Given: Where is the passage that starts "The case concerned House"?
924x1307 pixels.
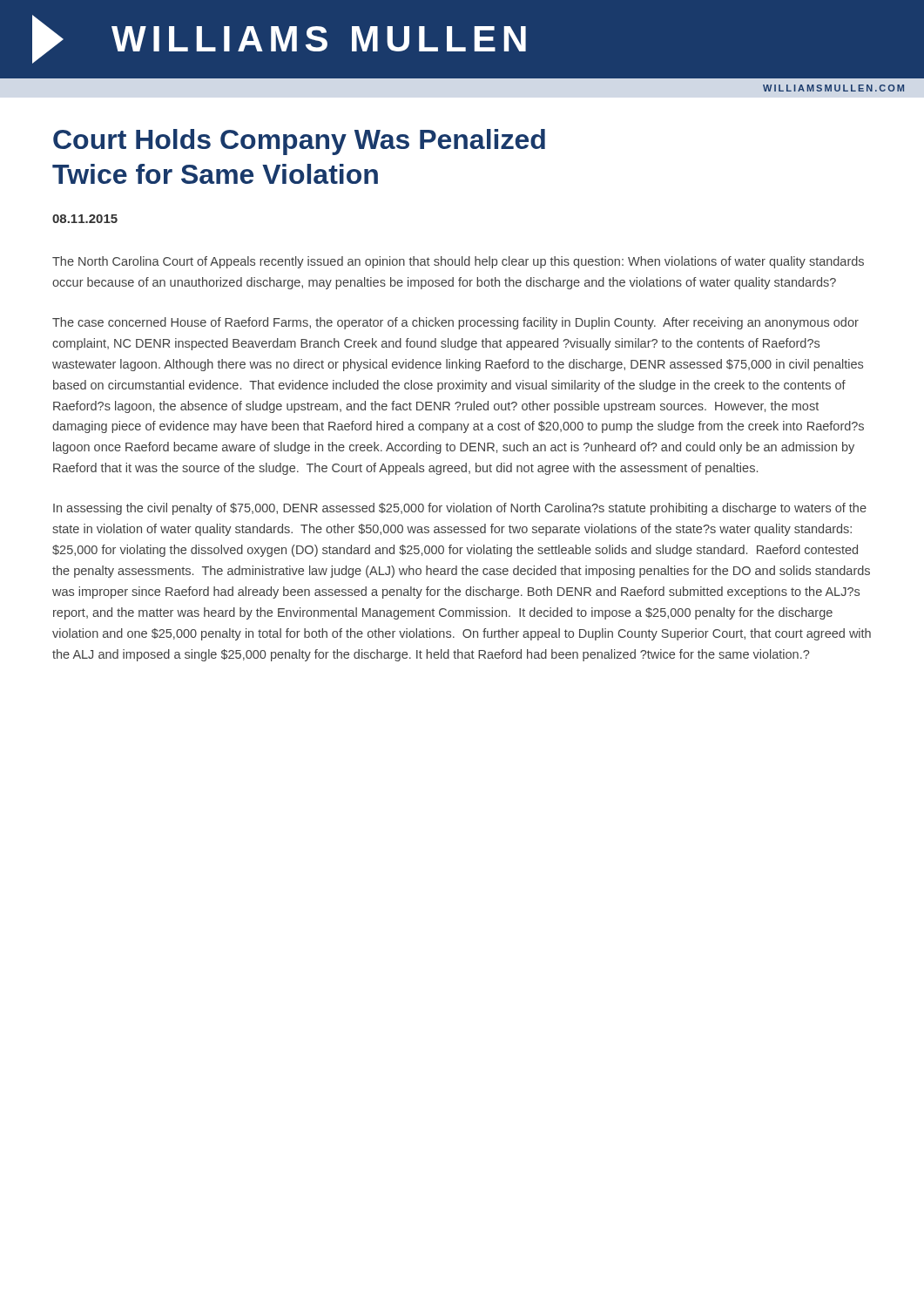Looking at the screenshot, I should 458,395.
